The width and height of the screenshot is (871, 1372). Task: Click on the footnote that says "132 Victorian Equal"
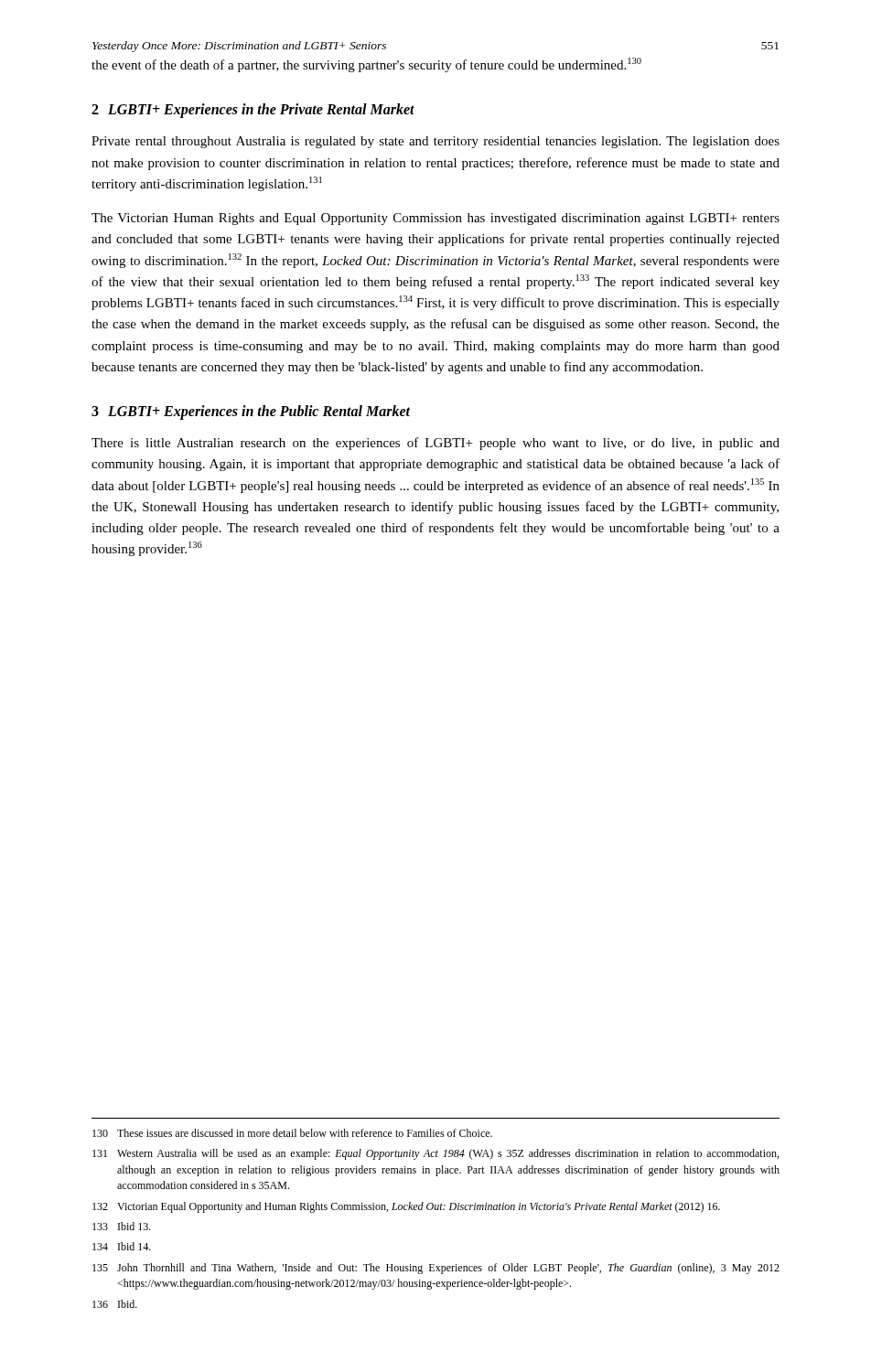pos(436,1207)
